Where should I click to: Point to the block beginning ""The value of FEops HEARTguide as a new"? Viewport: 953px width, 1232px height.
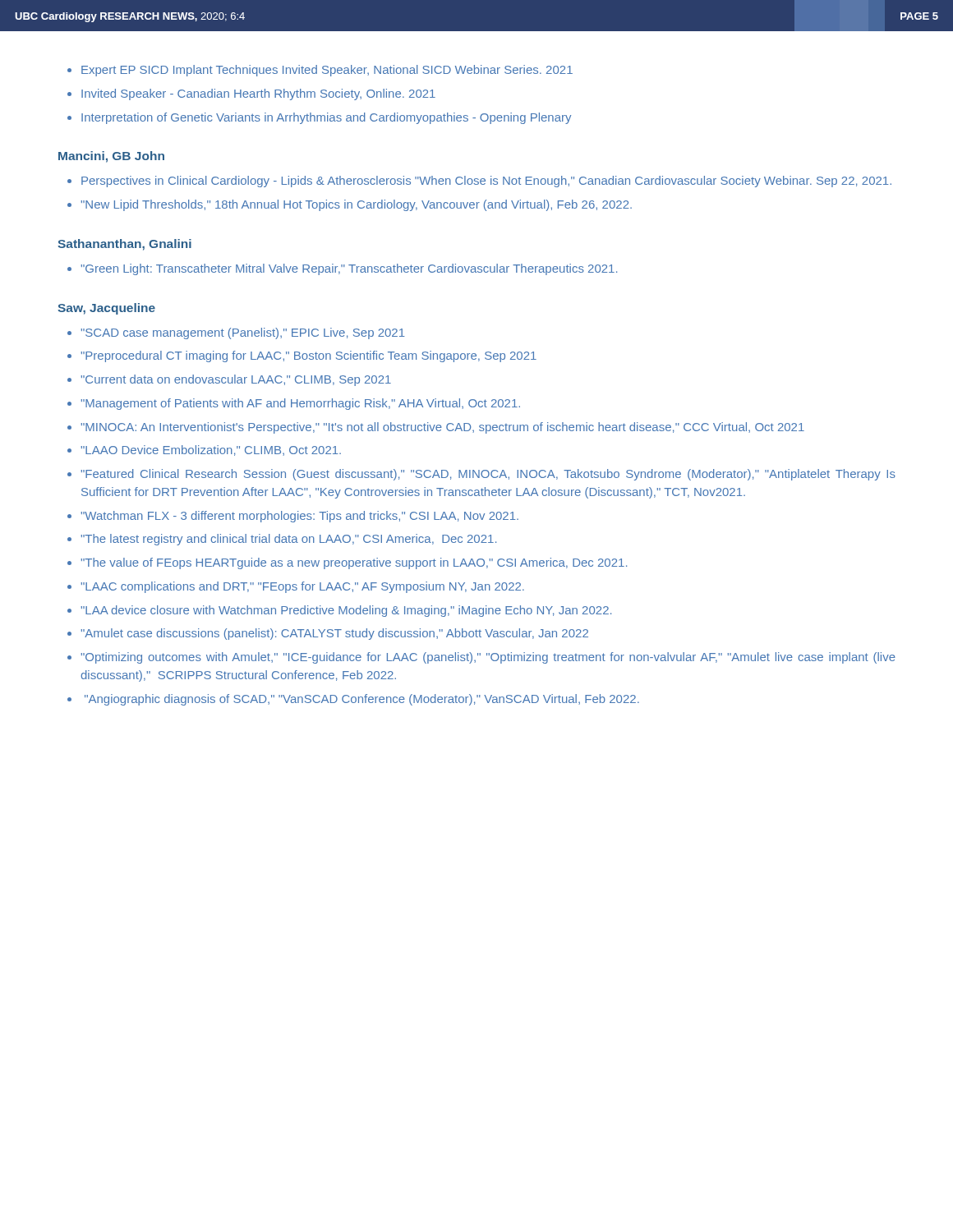pyautogui.click(x=354, y=562)
